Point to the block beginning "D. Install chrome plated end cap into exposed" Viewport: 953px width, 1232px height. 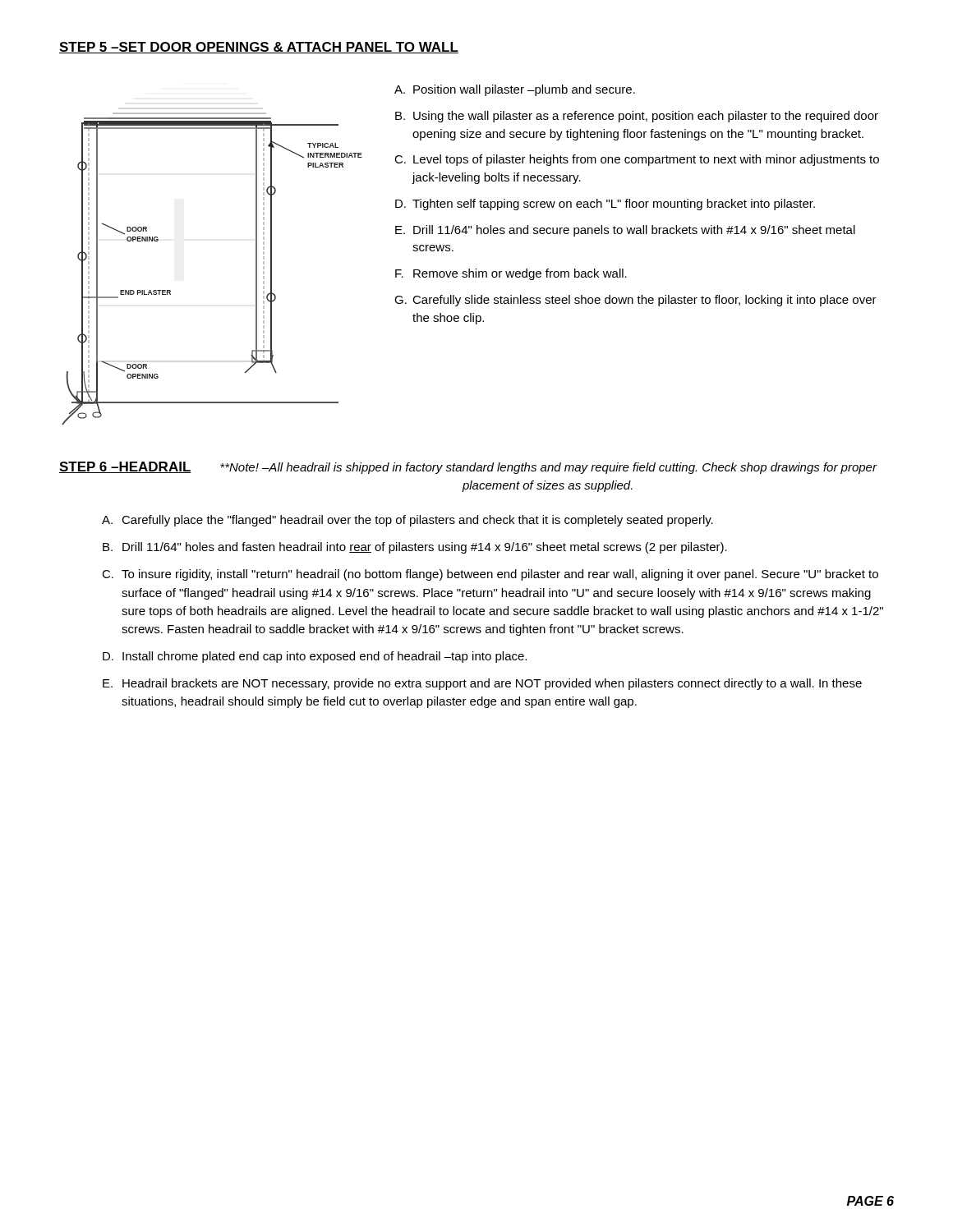click(315, 656)
